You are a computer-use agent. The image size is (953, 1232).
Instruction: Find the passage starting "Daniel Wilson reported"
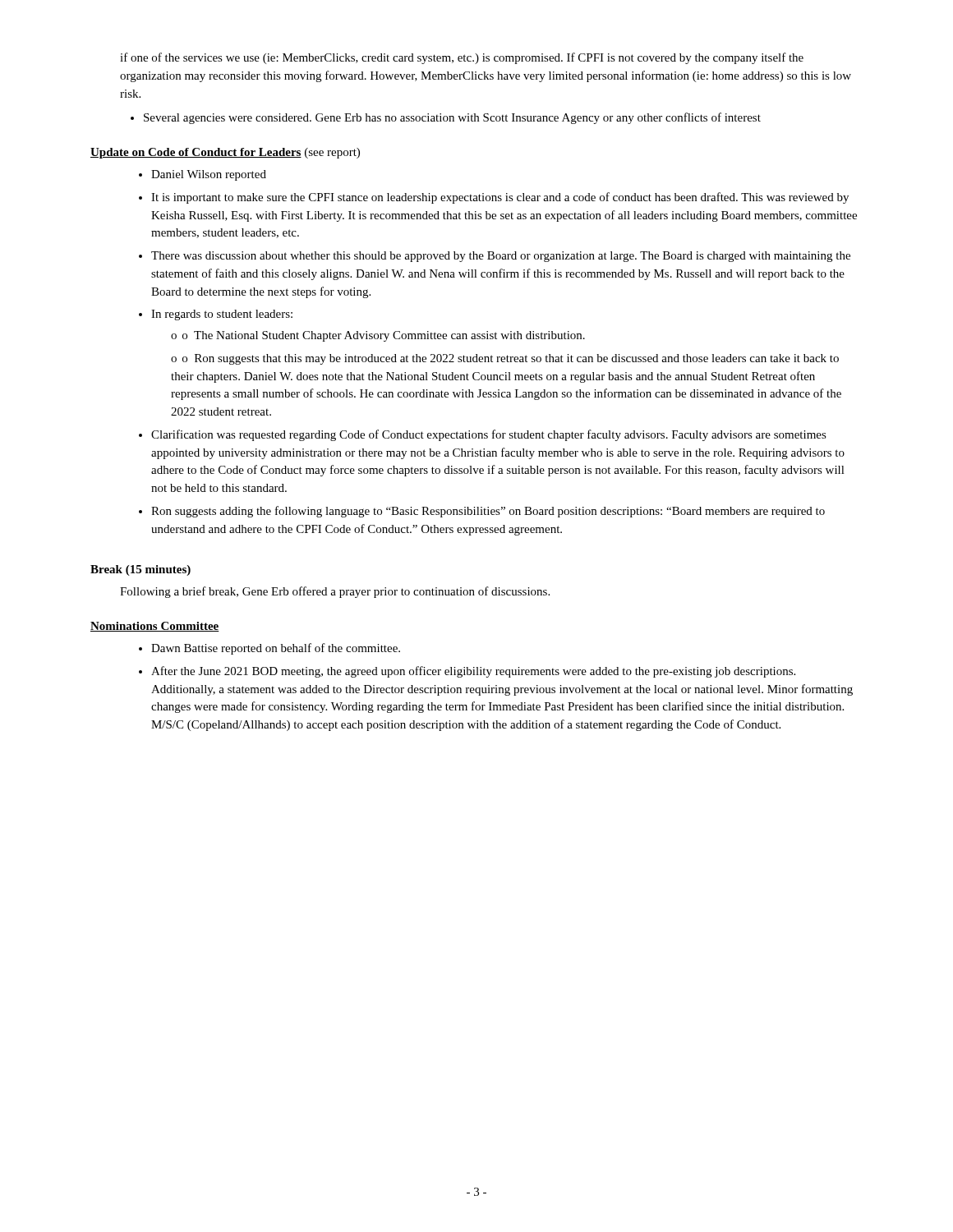(x=209, y=174)
